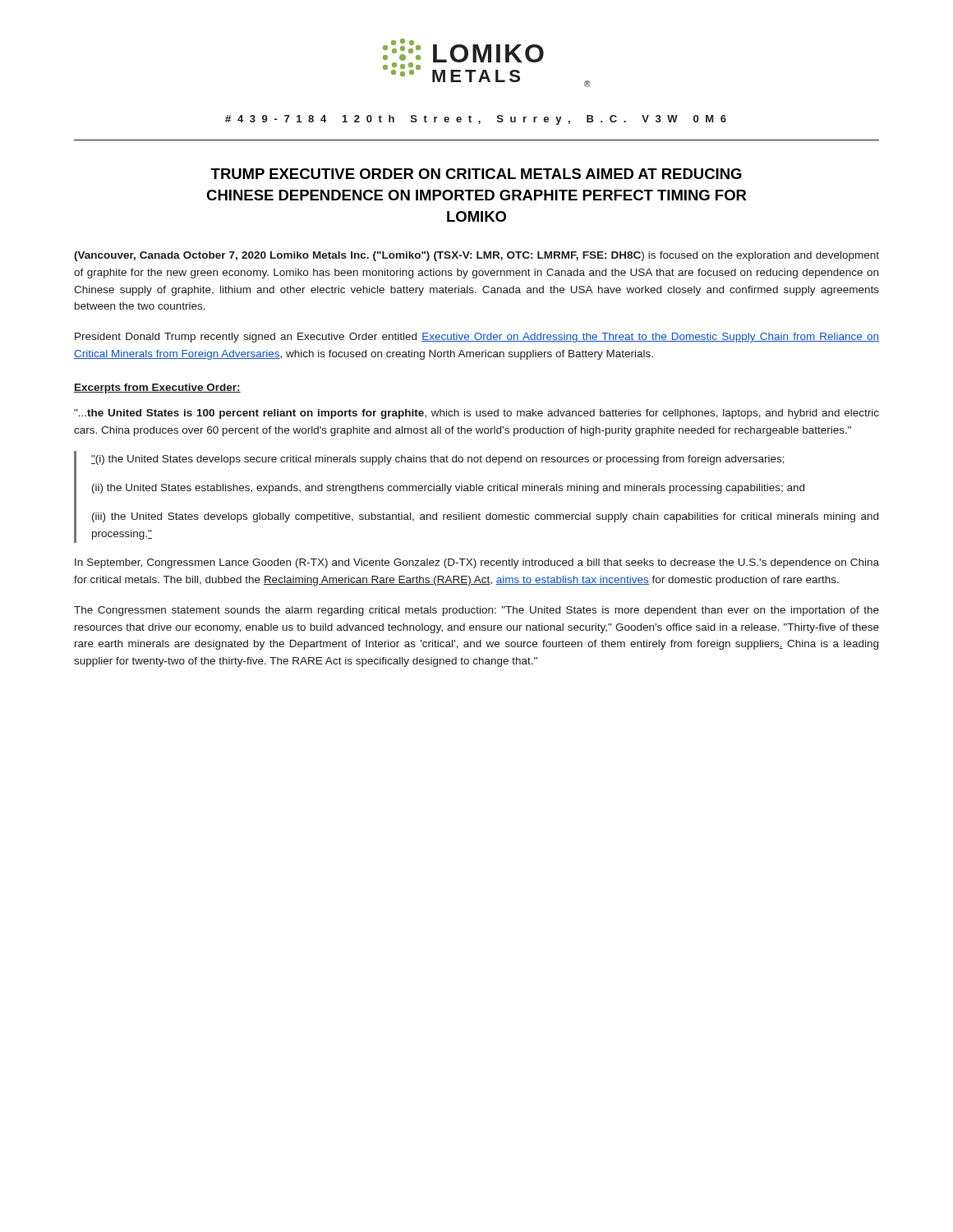Find the passage starting "In September, Congressmen Lance Gooden (R-TX) and"
953x1232 pixels.
[476, 571]
